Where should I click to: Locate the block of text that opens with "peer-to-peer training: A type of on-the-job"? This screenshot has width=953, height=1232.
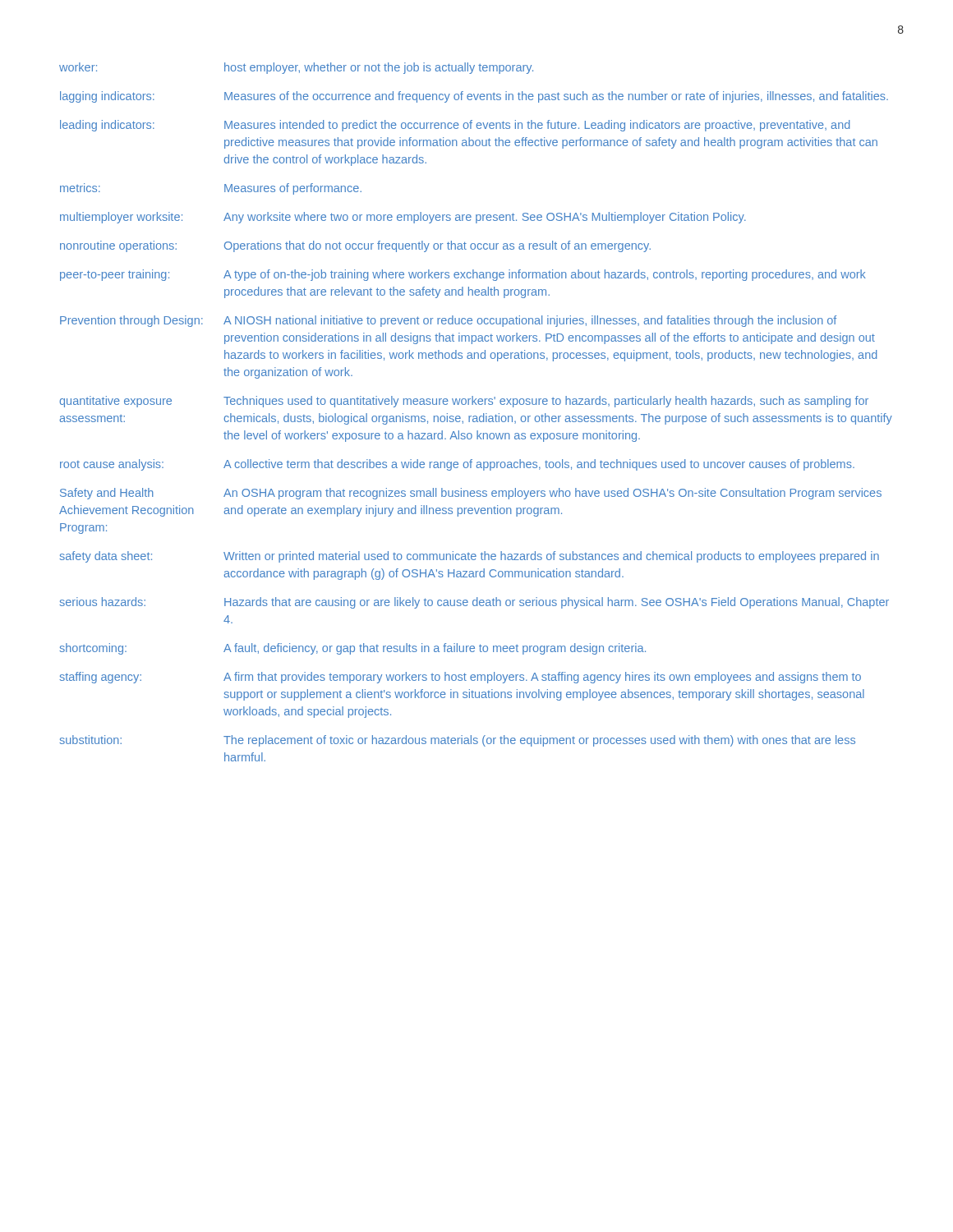(476, 283)
